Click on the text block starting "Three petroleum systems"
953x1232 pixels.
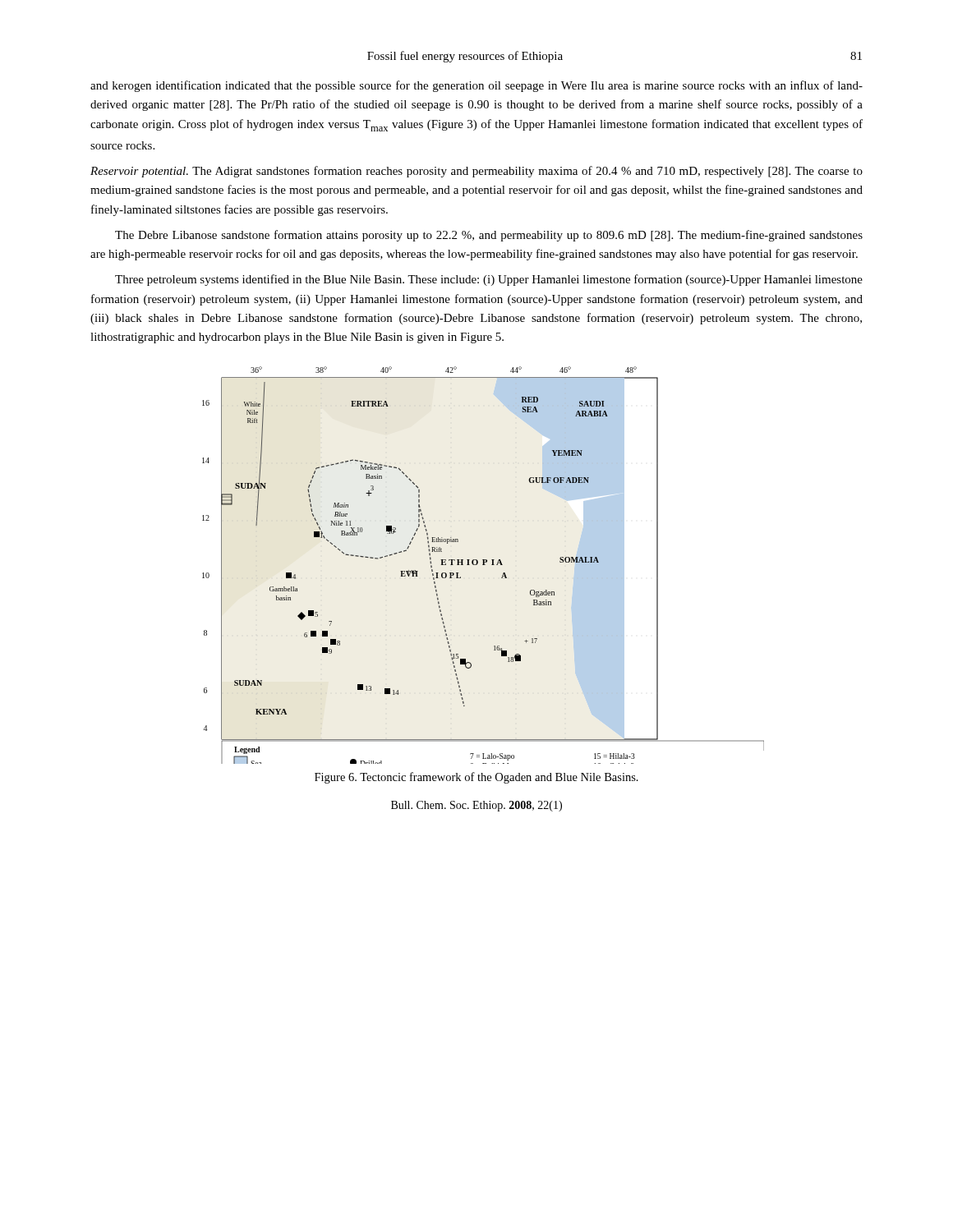(476, 309)
